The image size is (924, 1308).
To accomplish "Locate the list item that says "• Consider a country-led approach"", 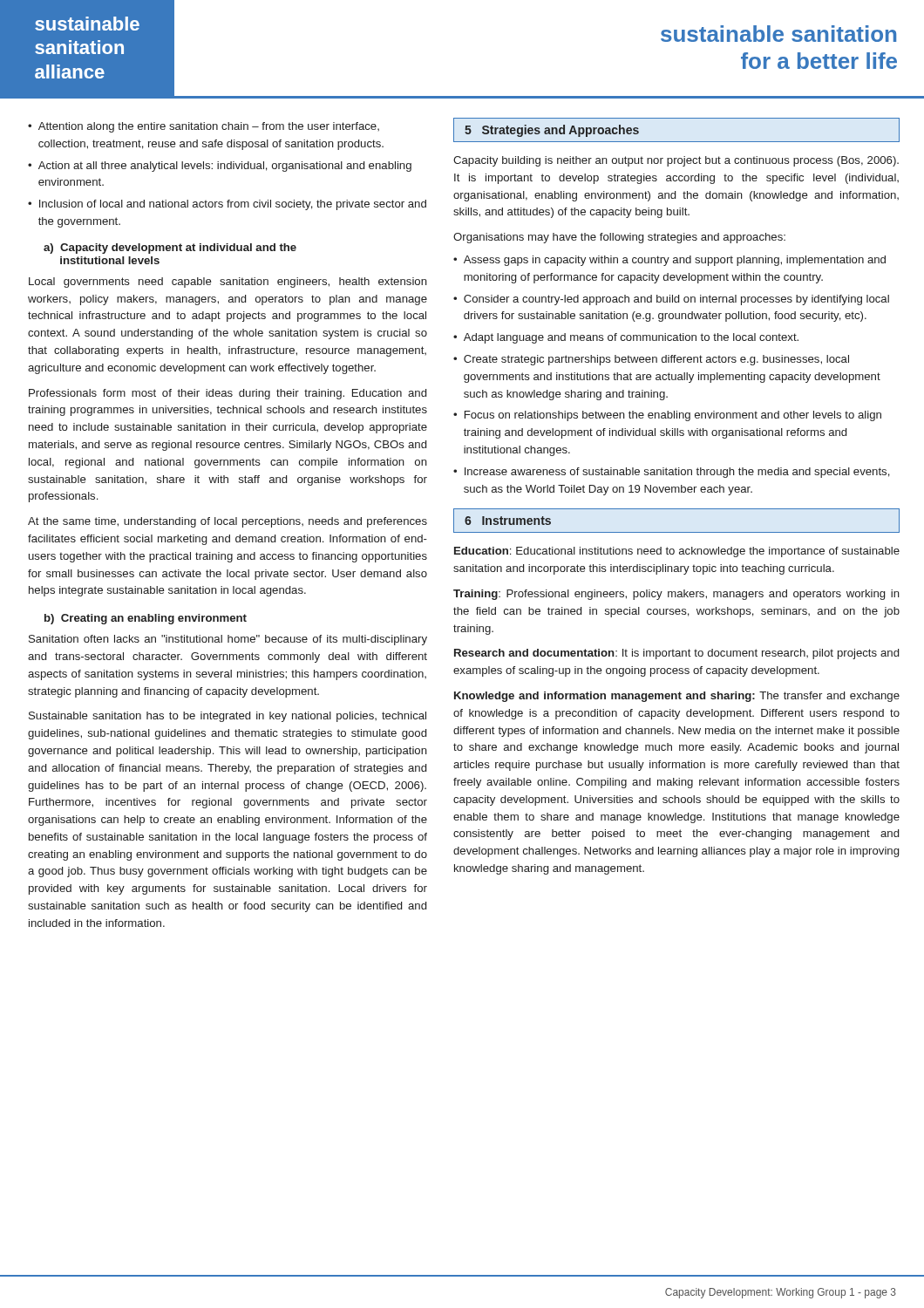I will 676,307.
